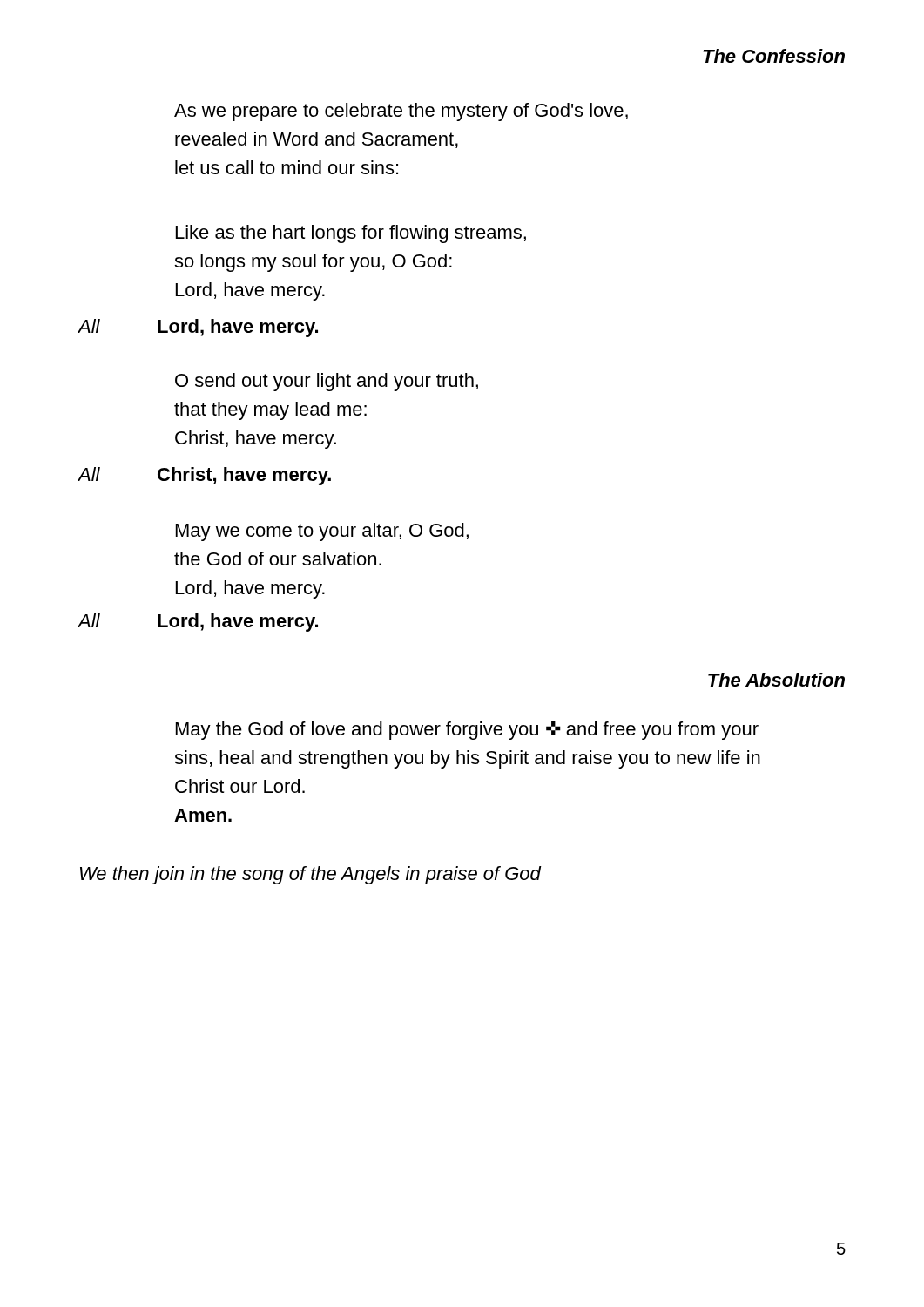Viewport: 924px width, 1307px height.
Task: Find the section header with the text "The Absolution"
Action: [x=776, y=680]
